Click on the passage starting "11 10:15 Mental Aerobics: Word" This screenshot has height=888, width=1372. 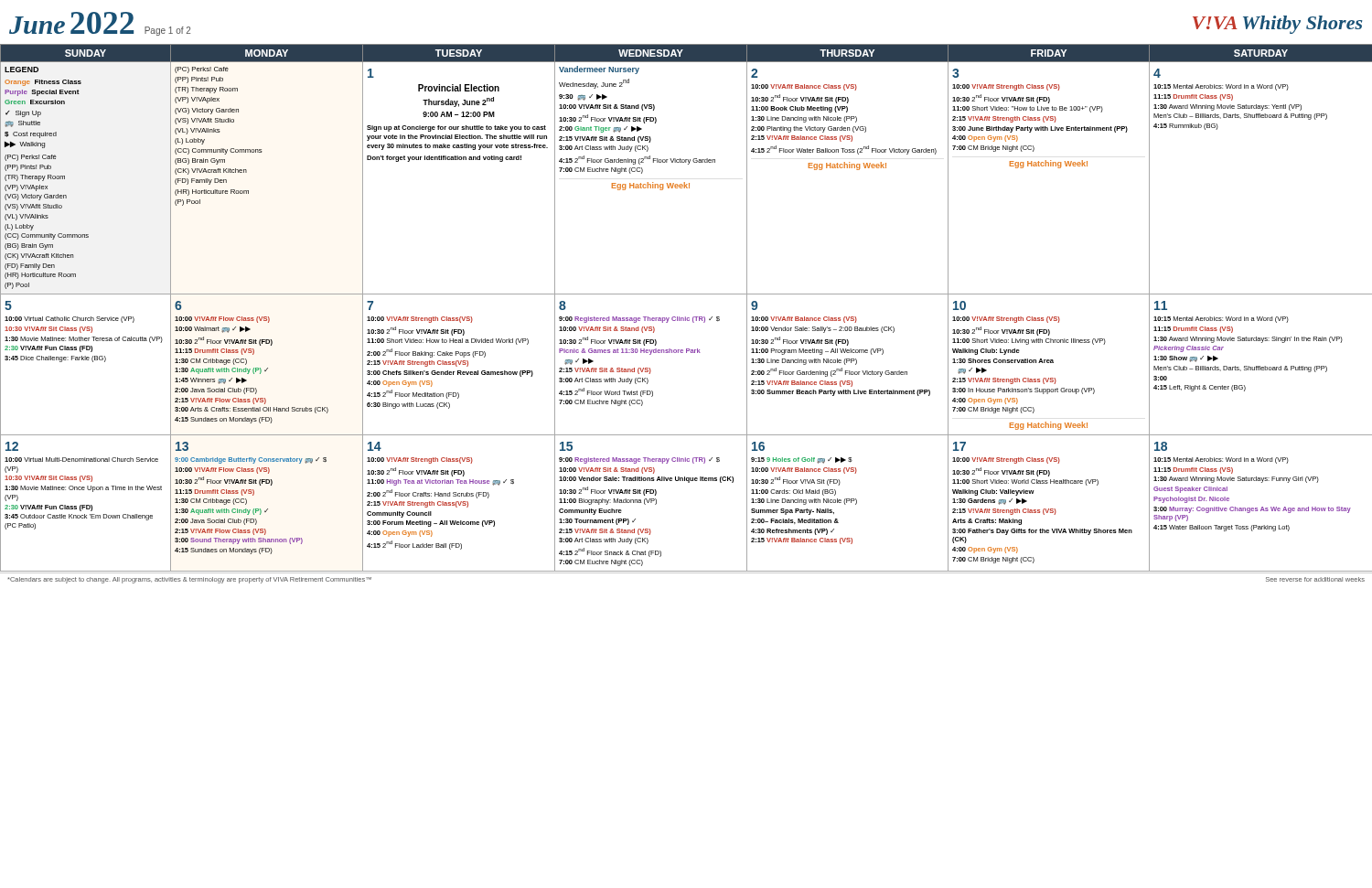coord(1261,345)
